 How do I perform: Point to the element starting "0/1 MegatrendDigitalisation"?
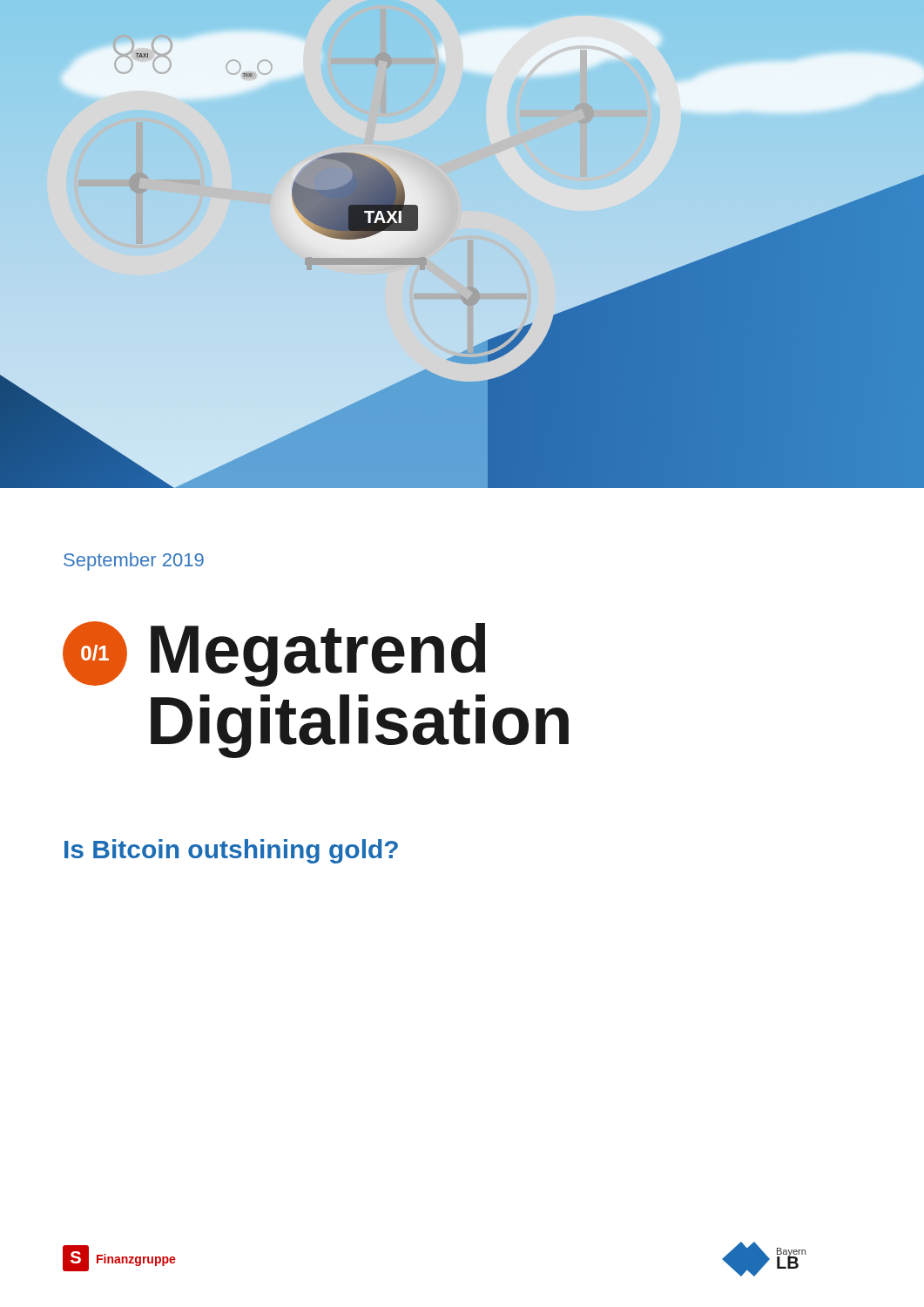click(318, 686)
